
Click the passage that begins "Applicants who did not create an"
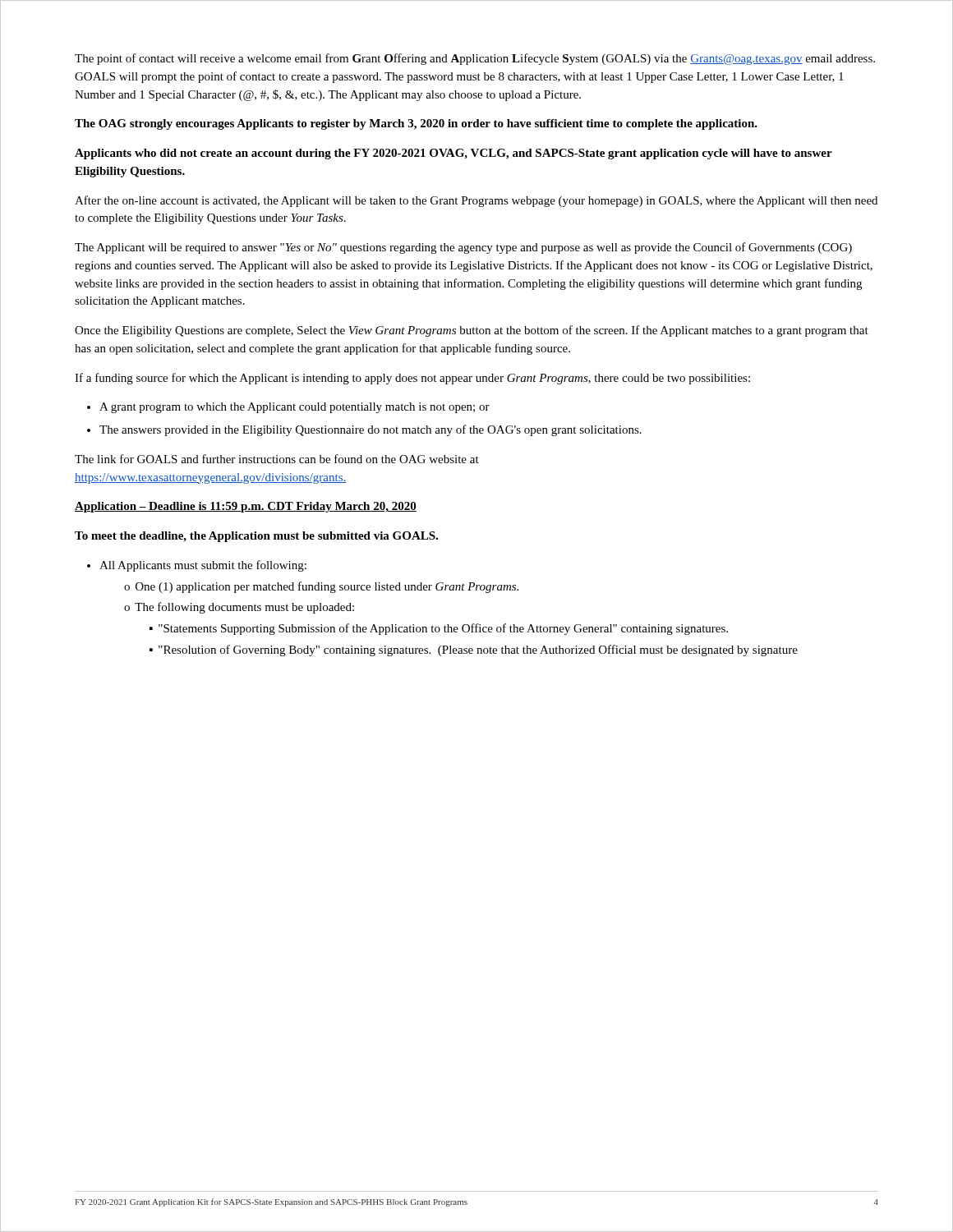tap(476, 162)
